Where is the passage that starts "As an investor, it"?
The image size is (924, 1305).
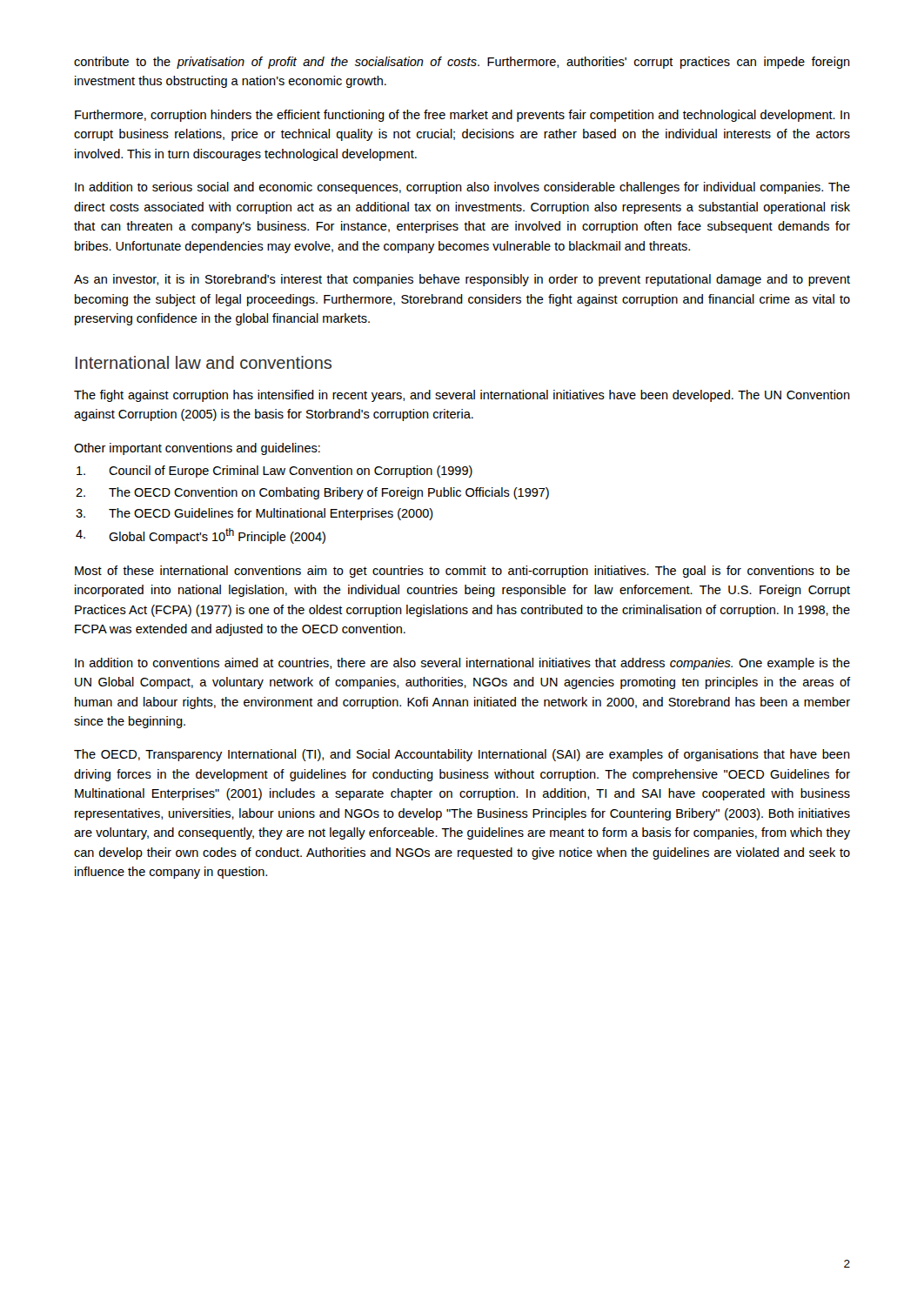(462, 299)
